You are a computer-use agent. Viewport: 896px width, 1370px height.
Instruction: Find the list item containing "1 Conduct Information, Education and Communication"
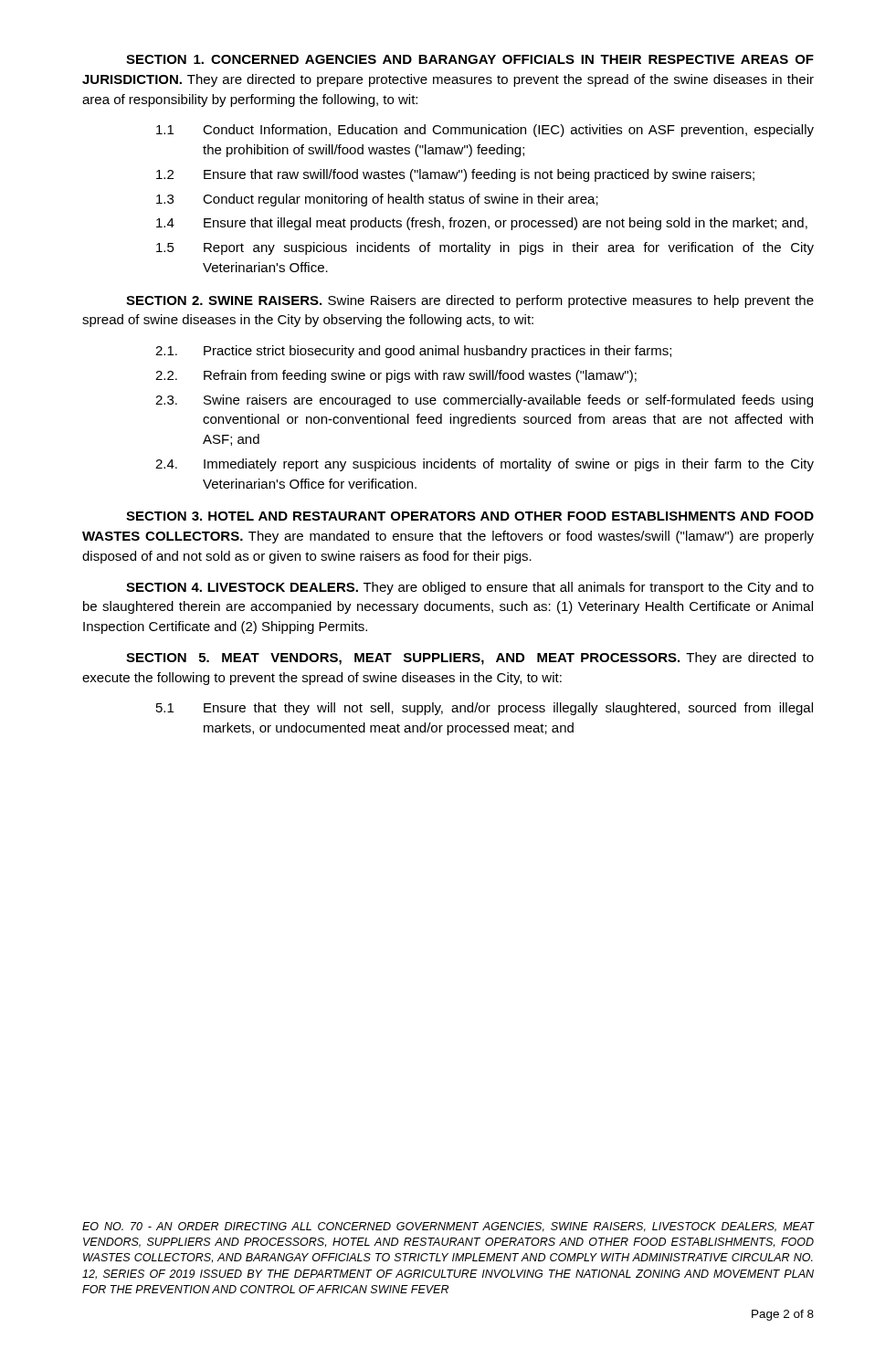[x=485, y=140]
